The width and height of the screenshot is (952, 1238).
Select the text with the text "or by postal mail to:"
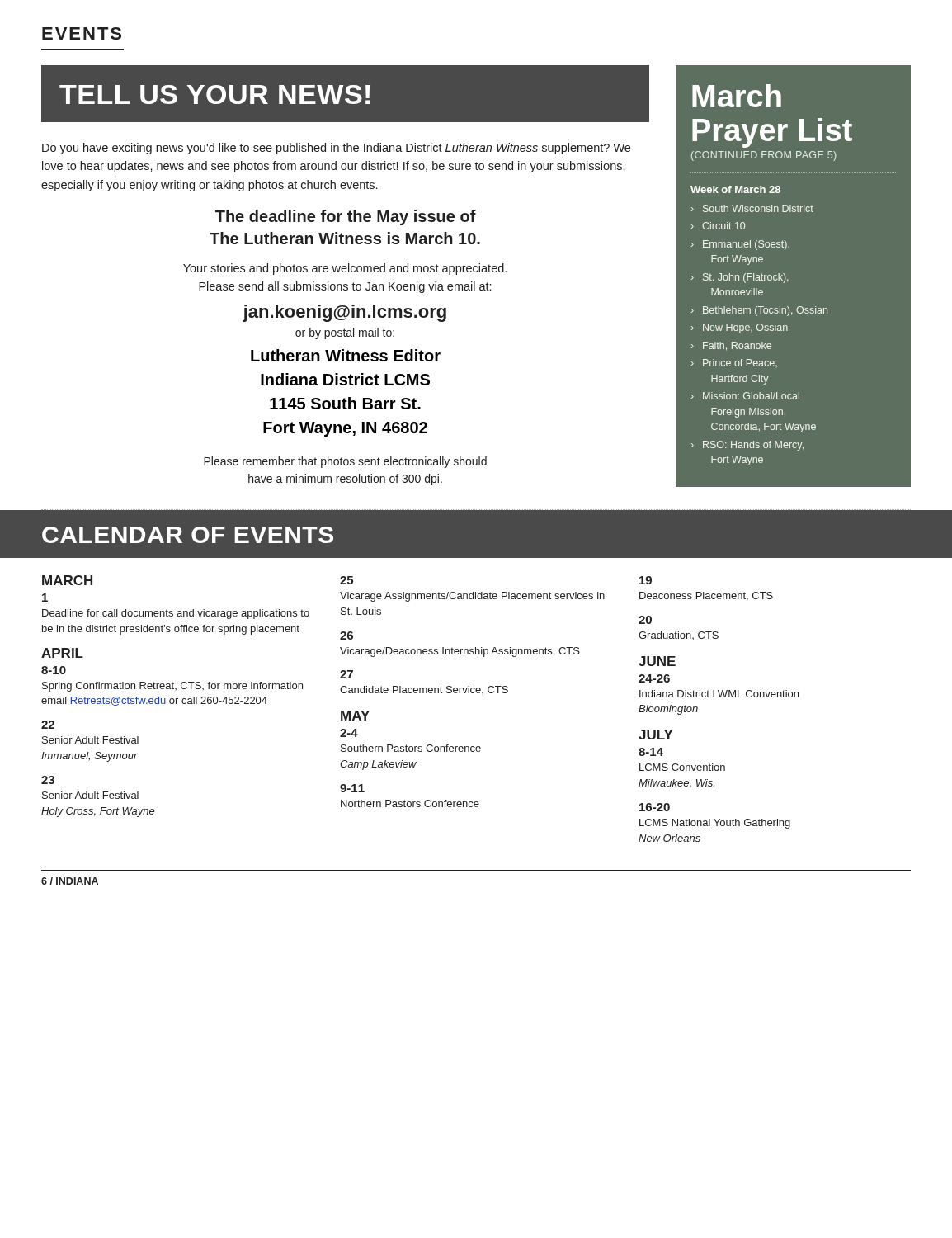(345, 333)
